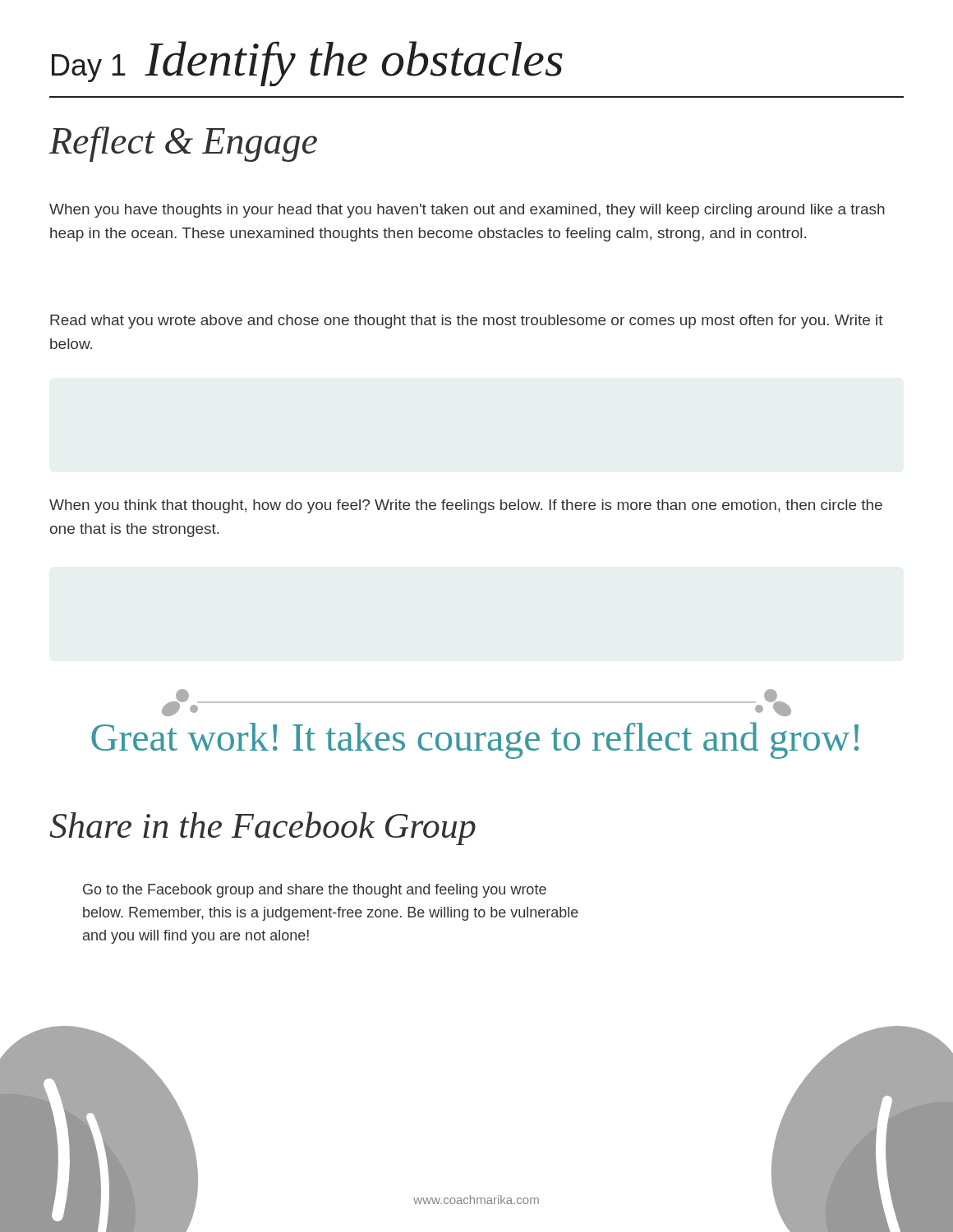Viewport: 953px width, 1232px height.
Task: Point to the region starting "Read what you wrote above and chose one"
Action: click(476, 332)
